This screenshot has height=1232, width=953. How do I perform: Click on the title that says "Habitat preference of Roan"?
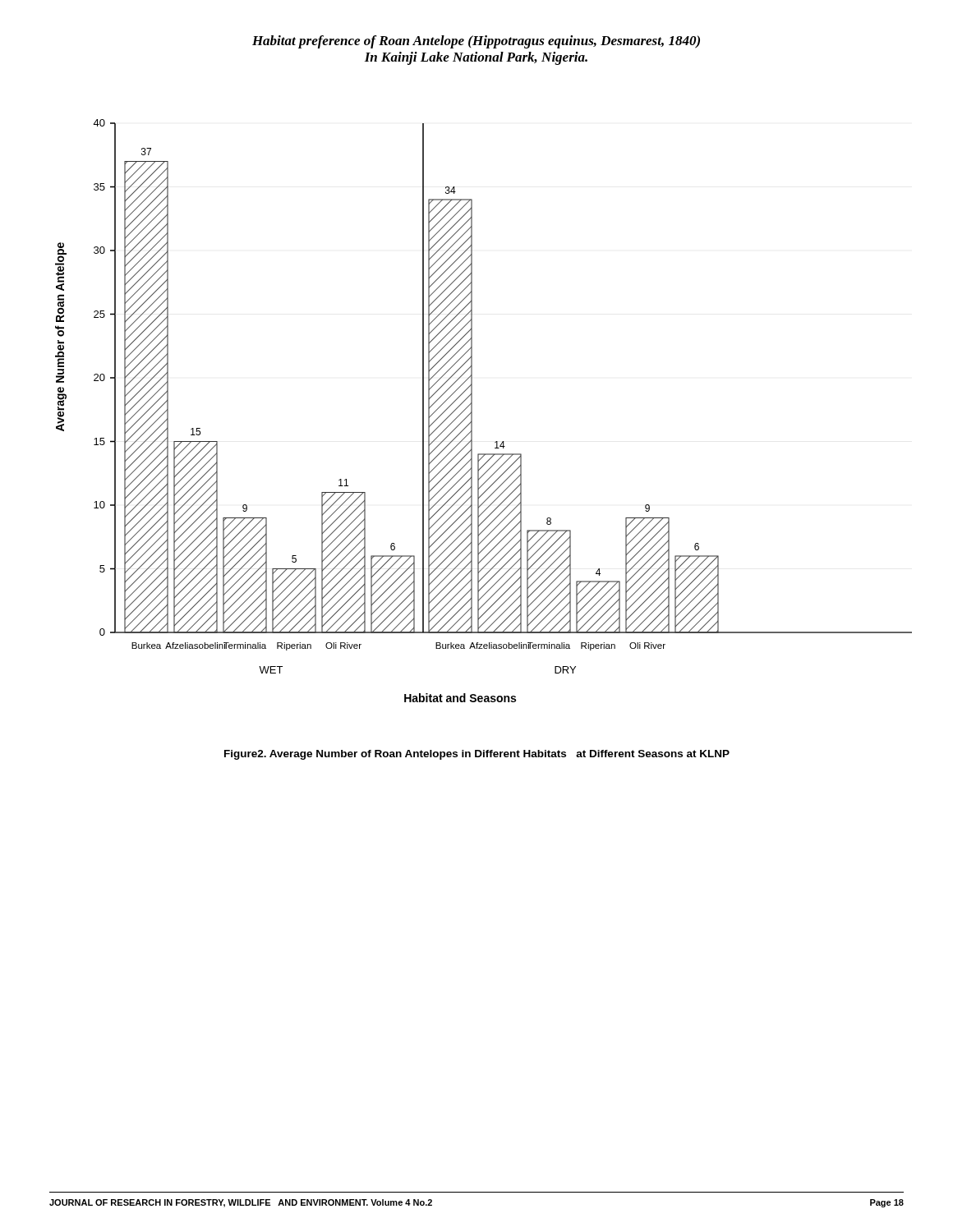476,49
